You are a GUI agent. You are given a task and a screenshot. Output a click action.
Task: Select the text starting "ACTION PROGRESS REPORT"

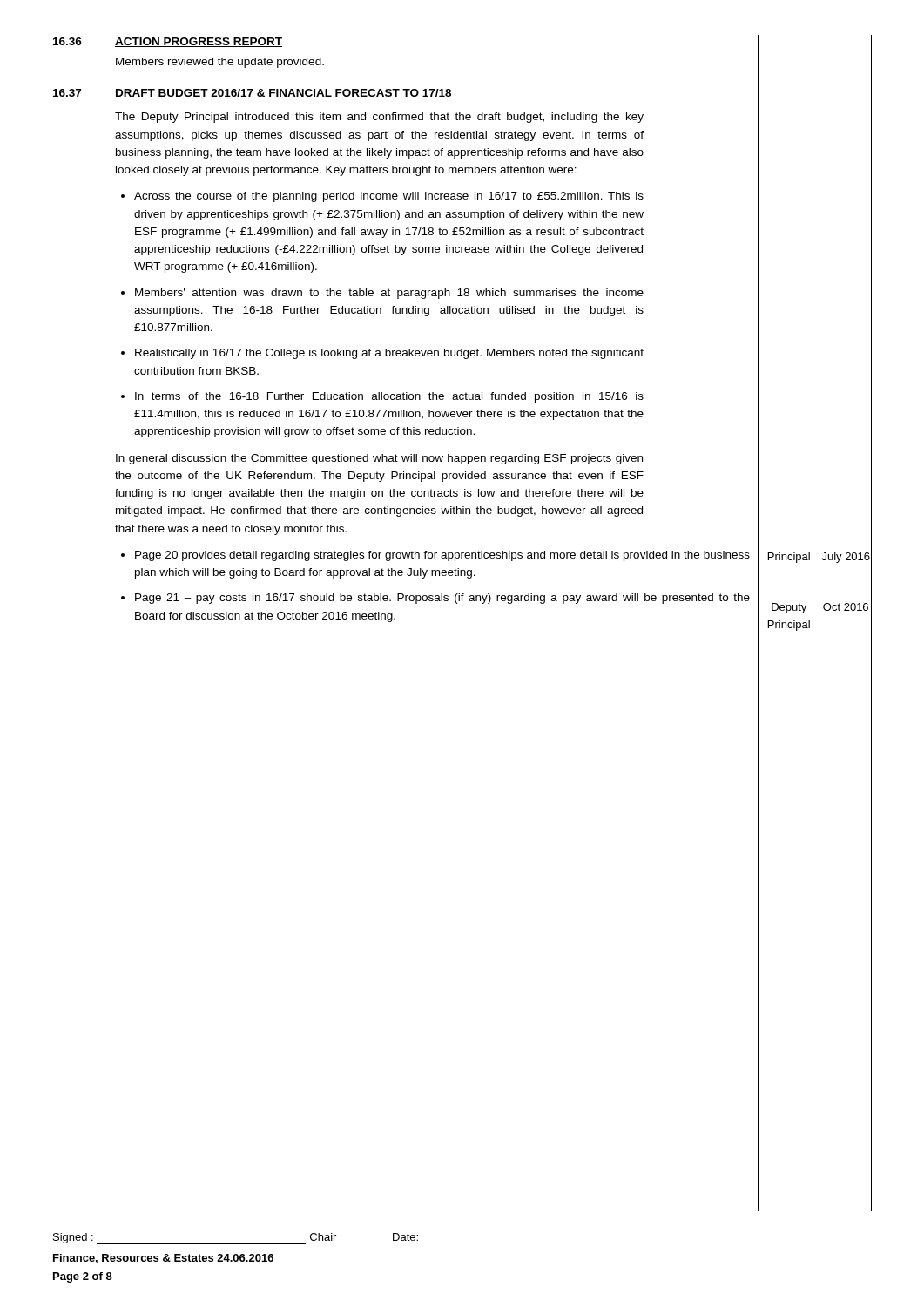199,41
